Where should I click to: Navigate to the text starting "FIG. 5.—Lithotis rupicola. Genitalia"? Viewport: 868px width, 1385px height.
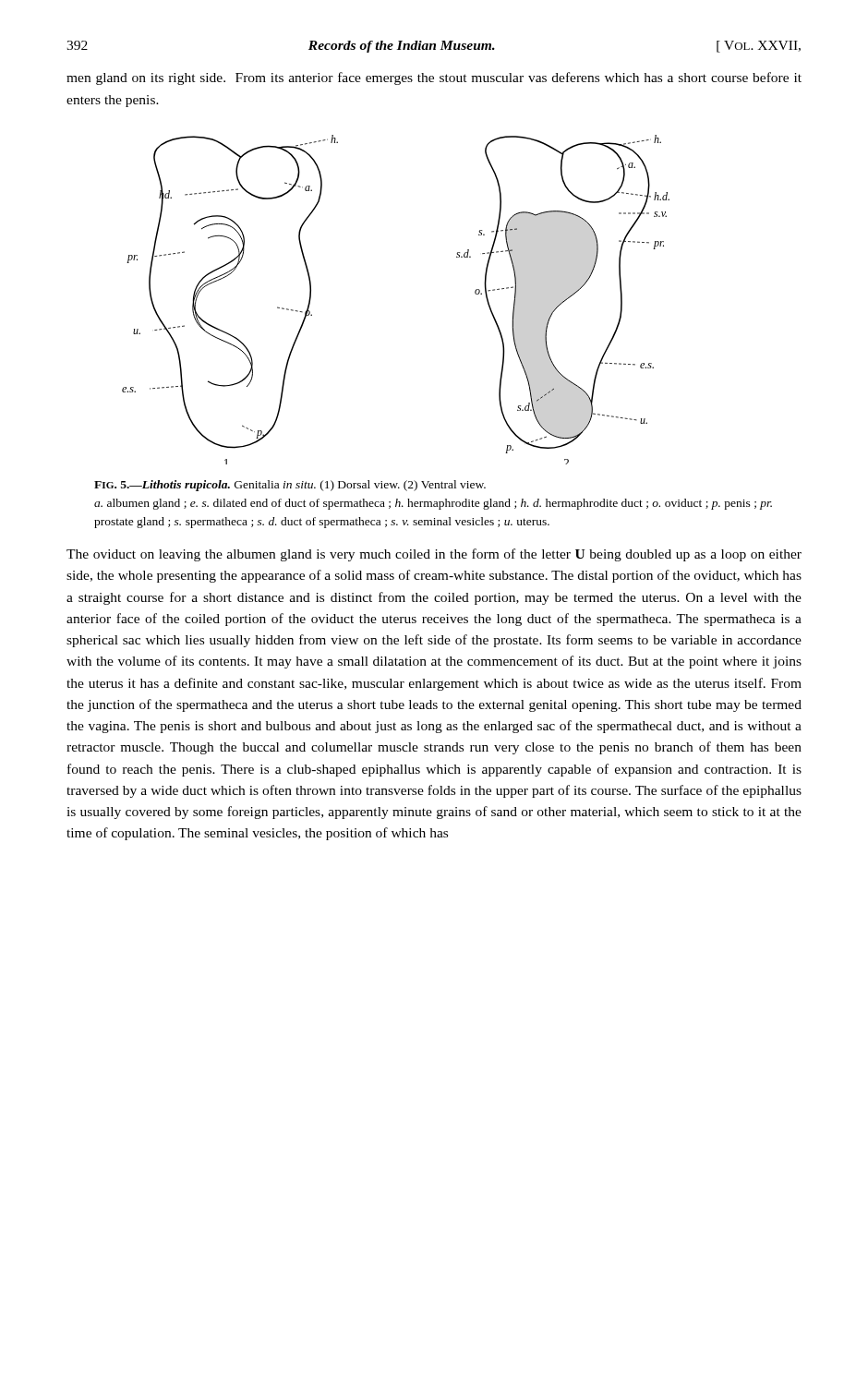[434, 503]
